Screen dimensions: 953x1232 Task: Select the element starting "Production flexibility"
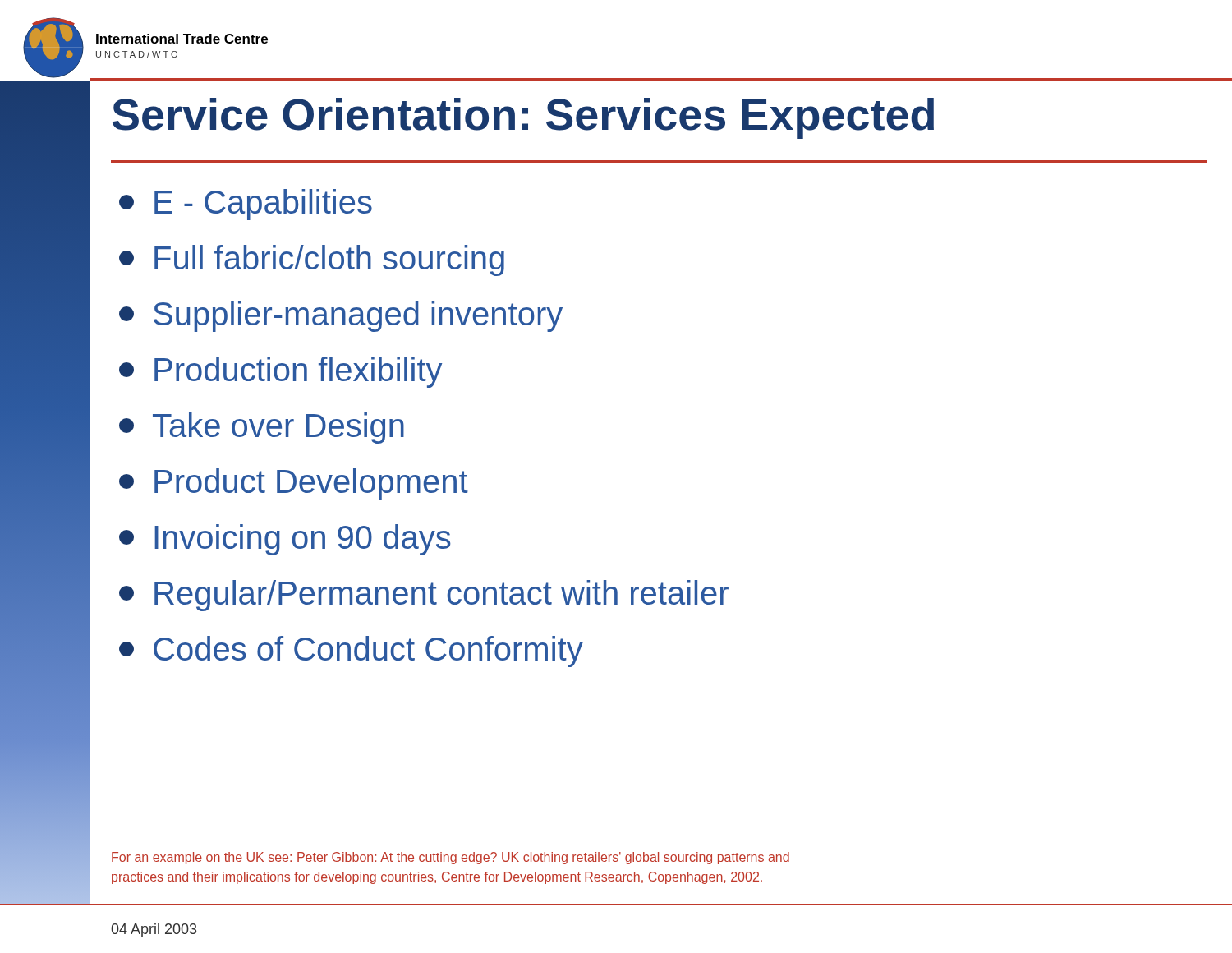pyautogui.click(x=281, y=370)
